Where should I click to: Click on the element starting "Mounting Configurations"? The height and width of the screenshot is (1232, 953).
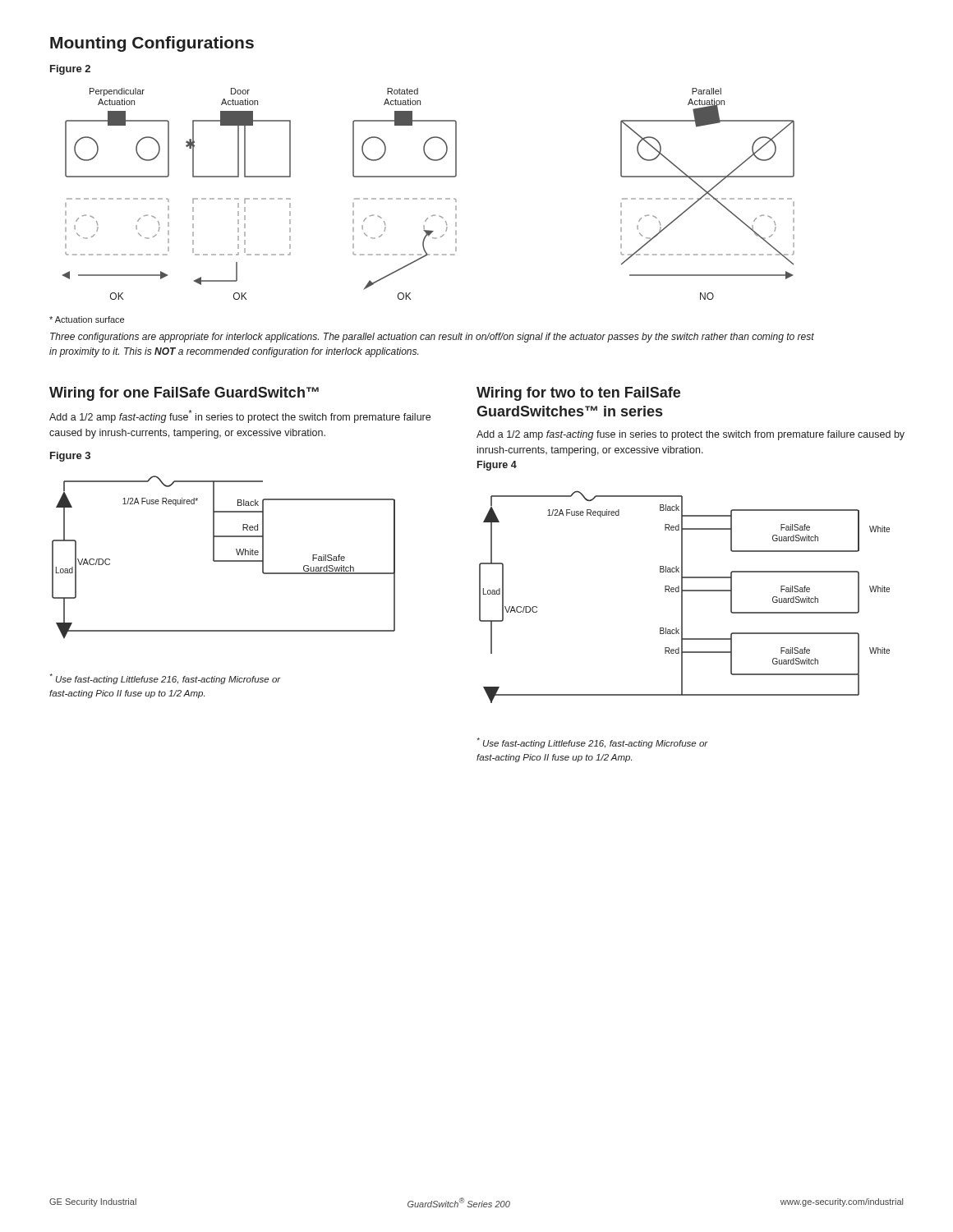click(x=152, y=42)
